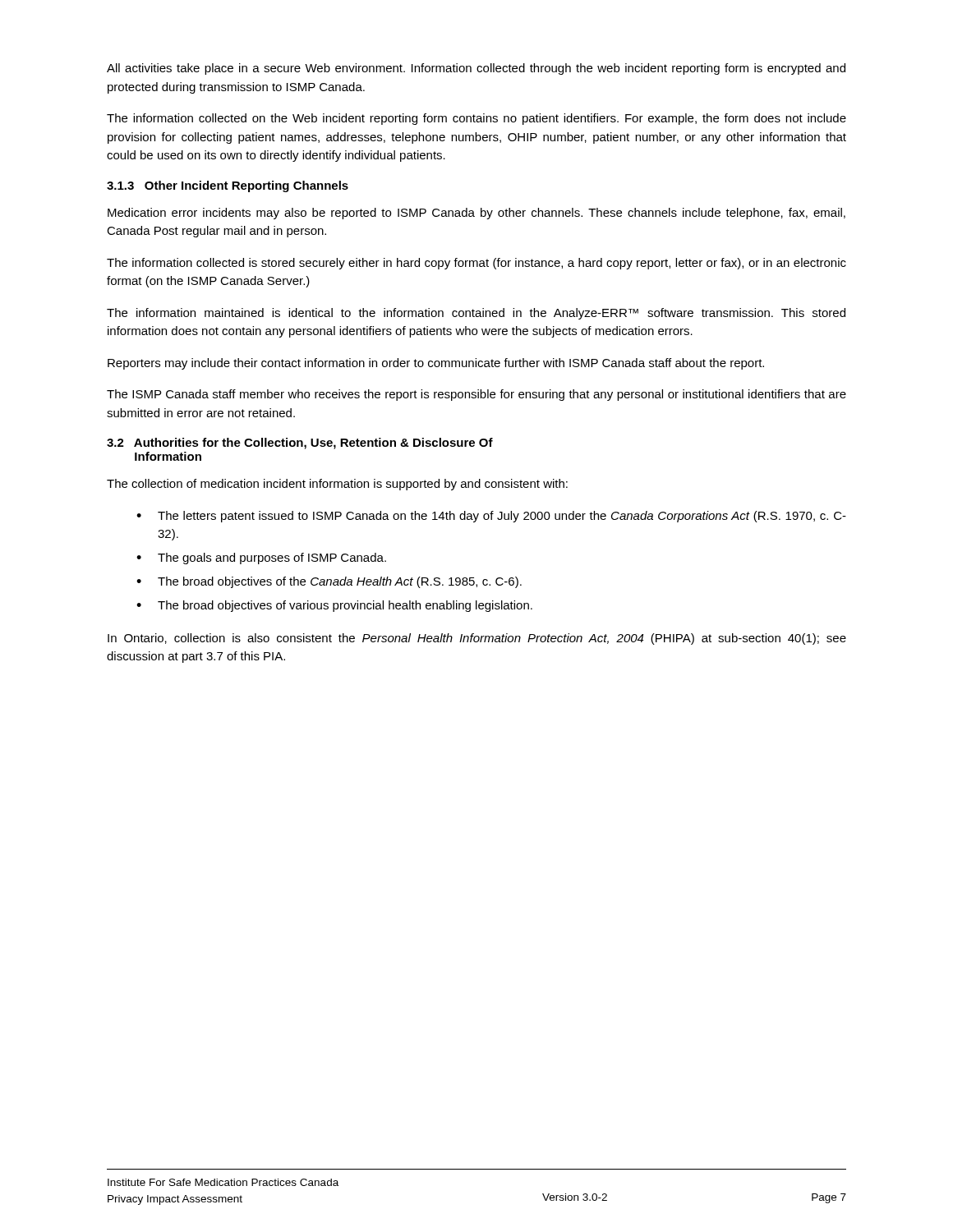Find the section header containing "3.1.3 Other Incident Reporting Channels"
Image resolution: width=953 pixels, height=1232 pixels.
pos(228,185)
